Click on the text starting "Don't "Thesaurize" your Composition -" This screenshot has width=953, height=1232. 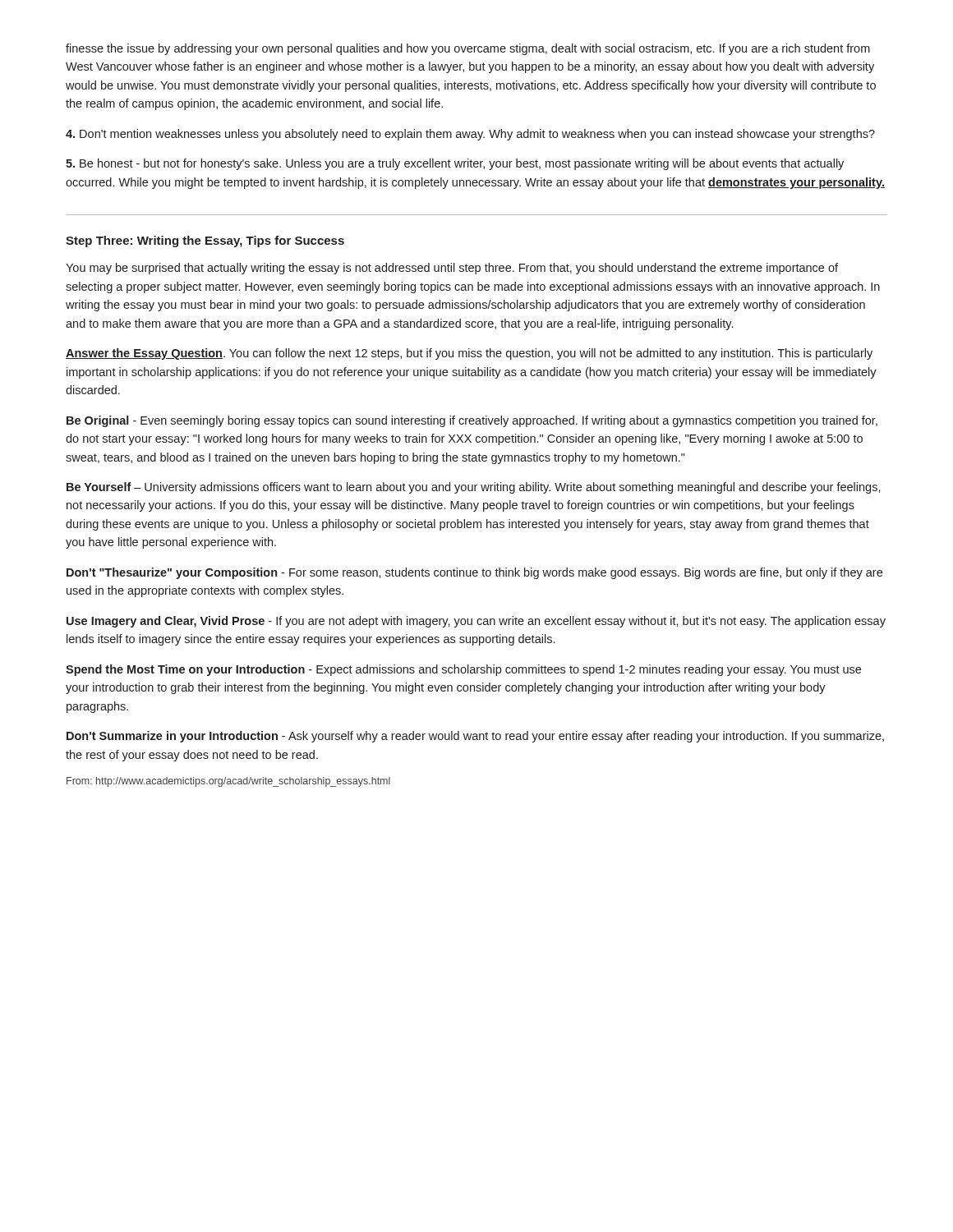coord(474,582)
